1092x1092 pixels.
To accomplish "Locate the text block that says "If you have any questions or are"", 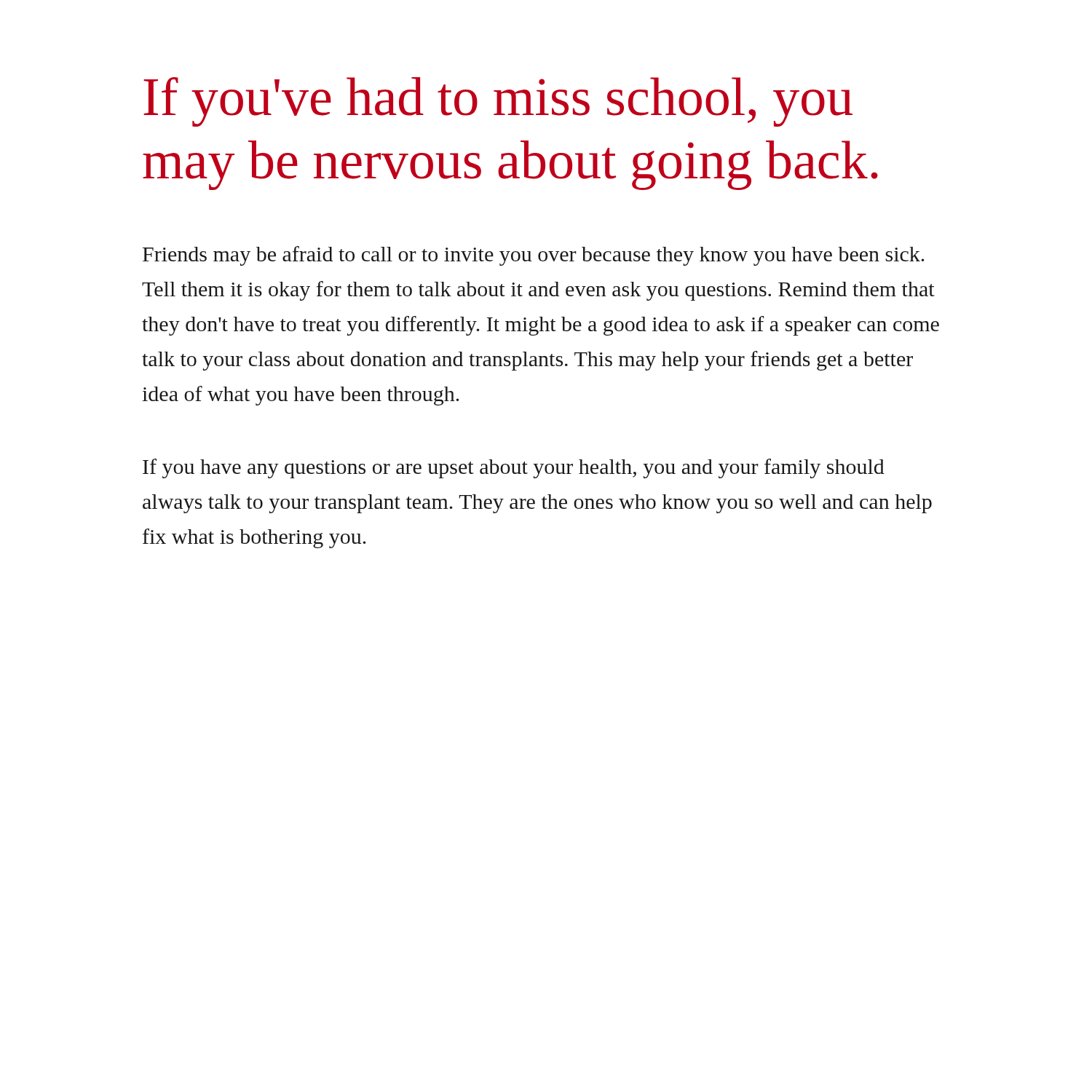I will [537, 501].
